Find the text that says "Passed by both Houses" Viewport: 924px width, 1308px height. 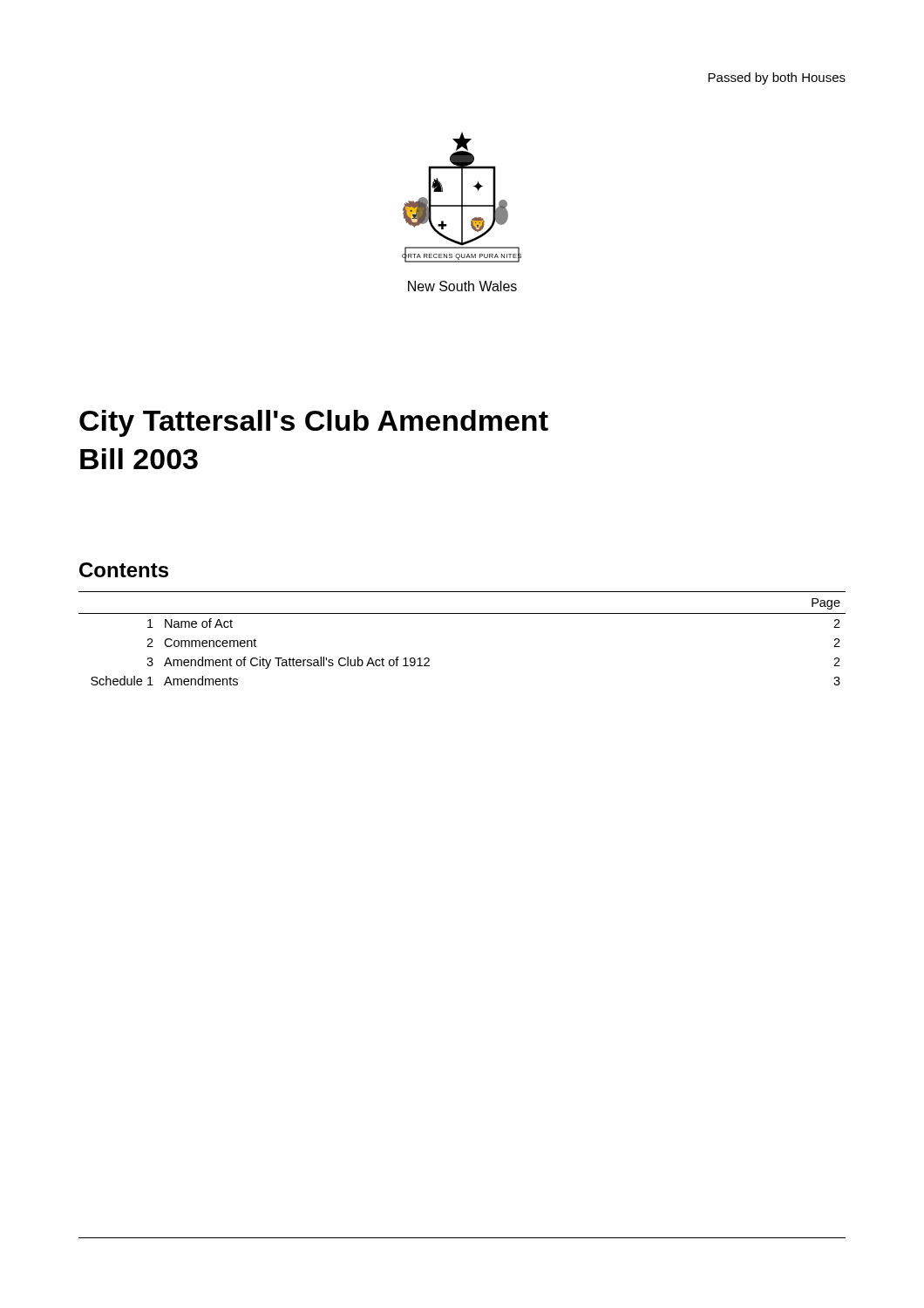(x=776, y=77)
